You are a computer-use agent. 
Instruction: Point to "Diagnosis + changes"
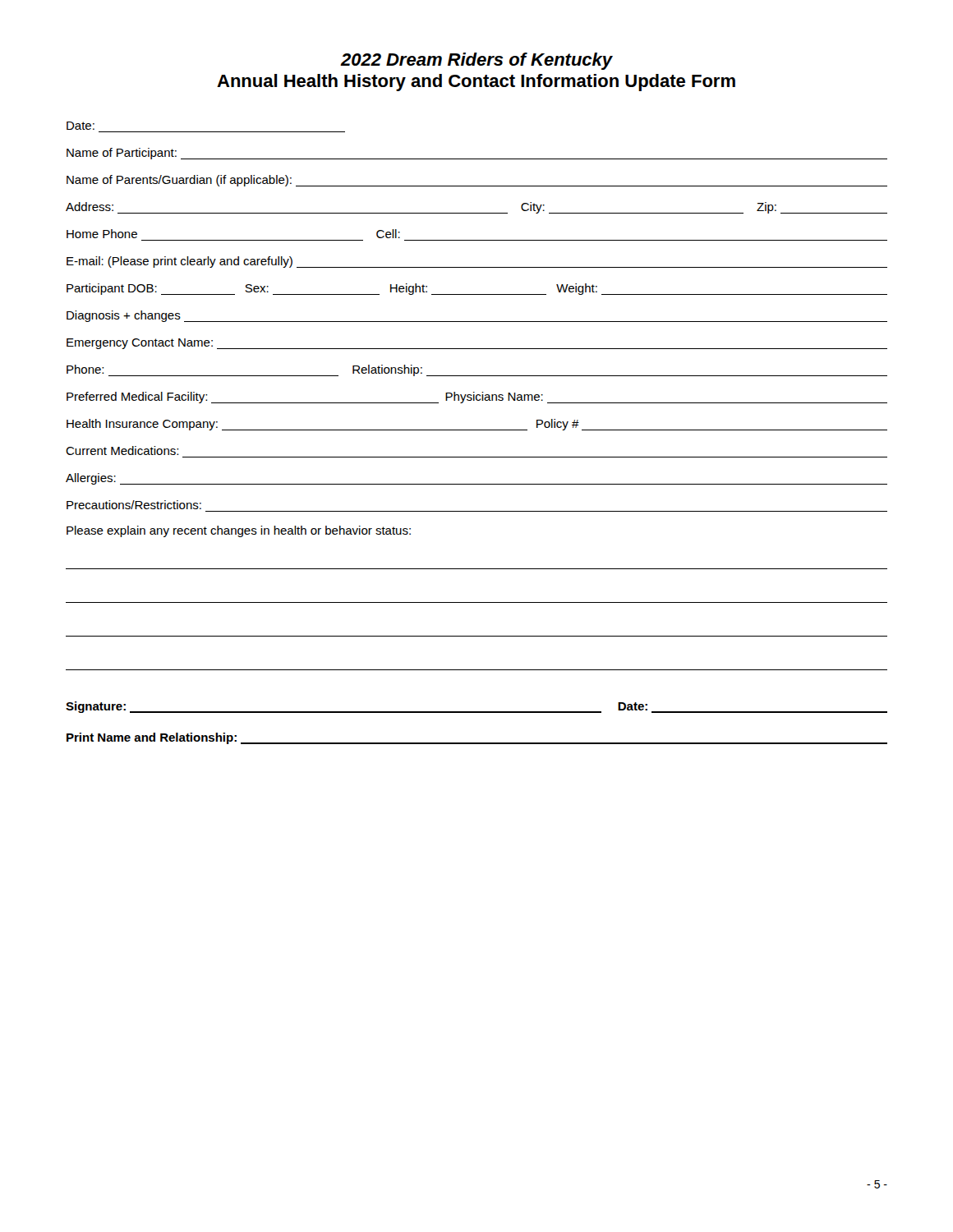[476, 314]
